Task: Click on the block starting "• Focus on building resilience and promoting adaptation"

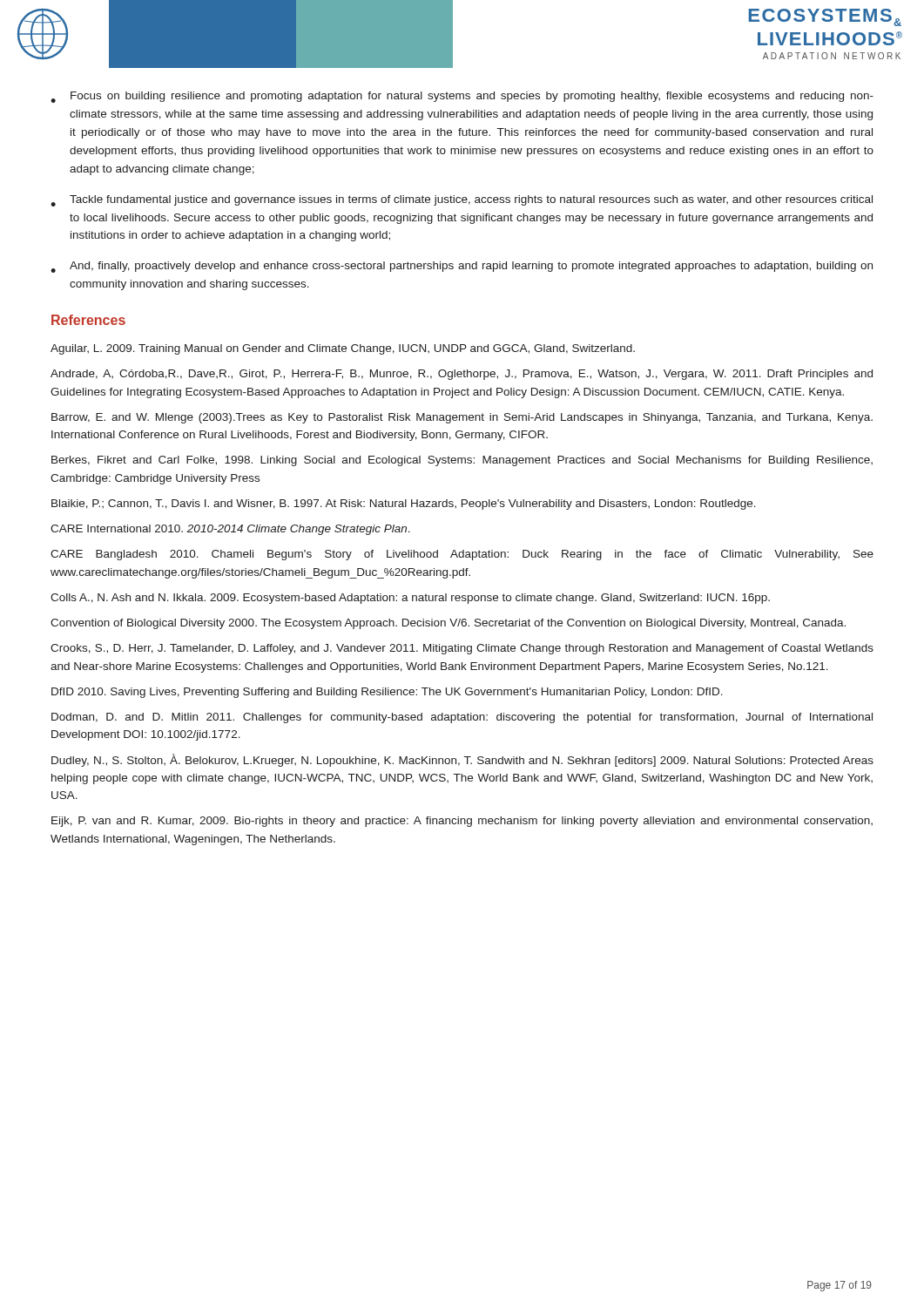Action: (462, 133)
